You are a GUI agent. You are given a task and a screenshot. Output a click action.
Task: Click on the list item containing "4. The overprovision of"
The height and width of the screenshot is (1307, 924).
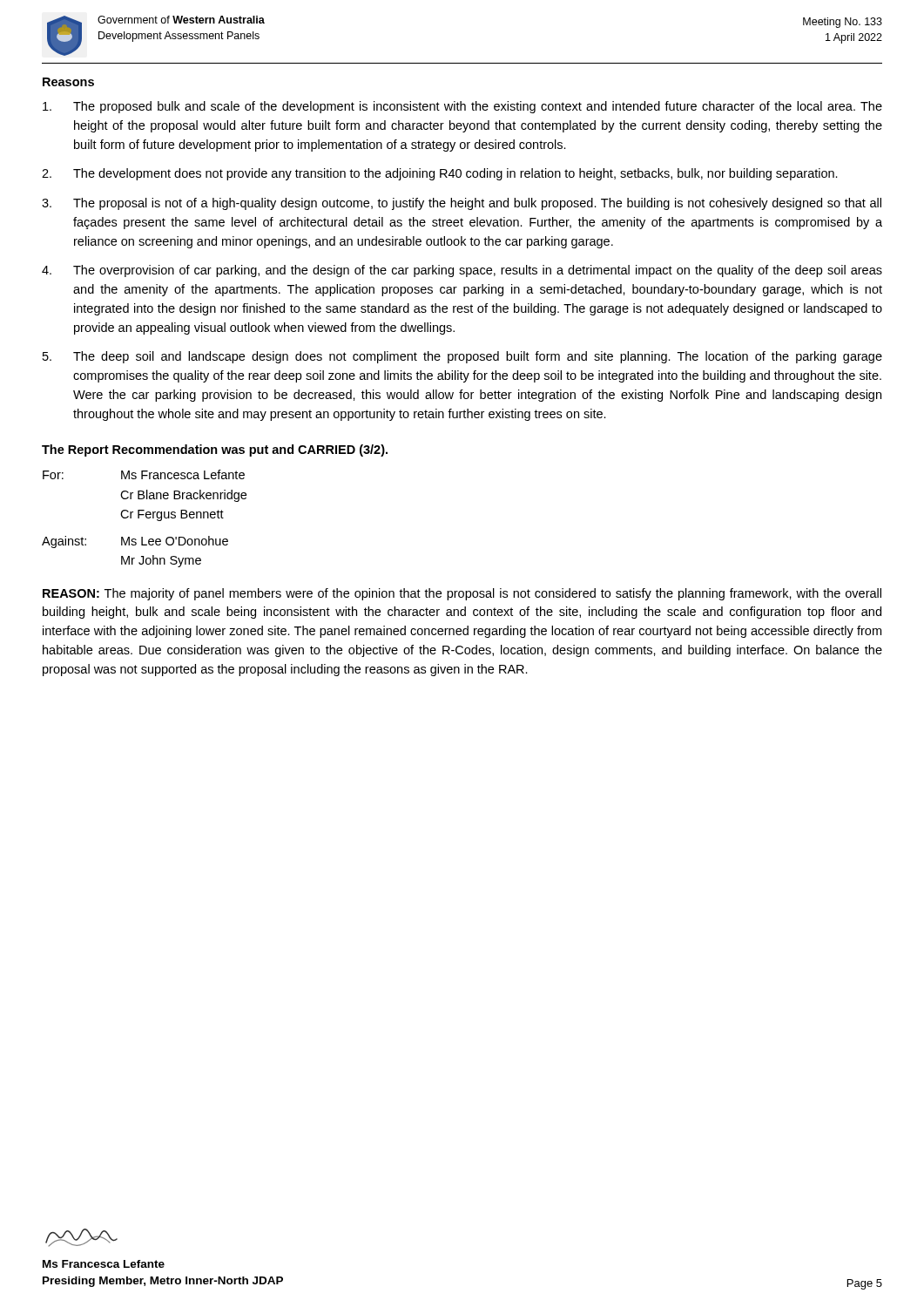point(462,300)
